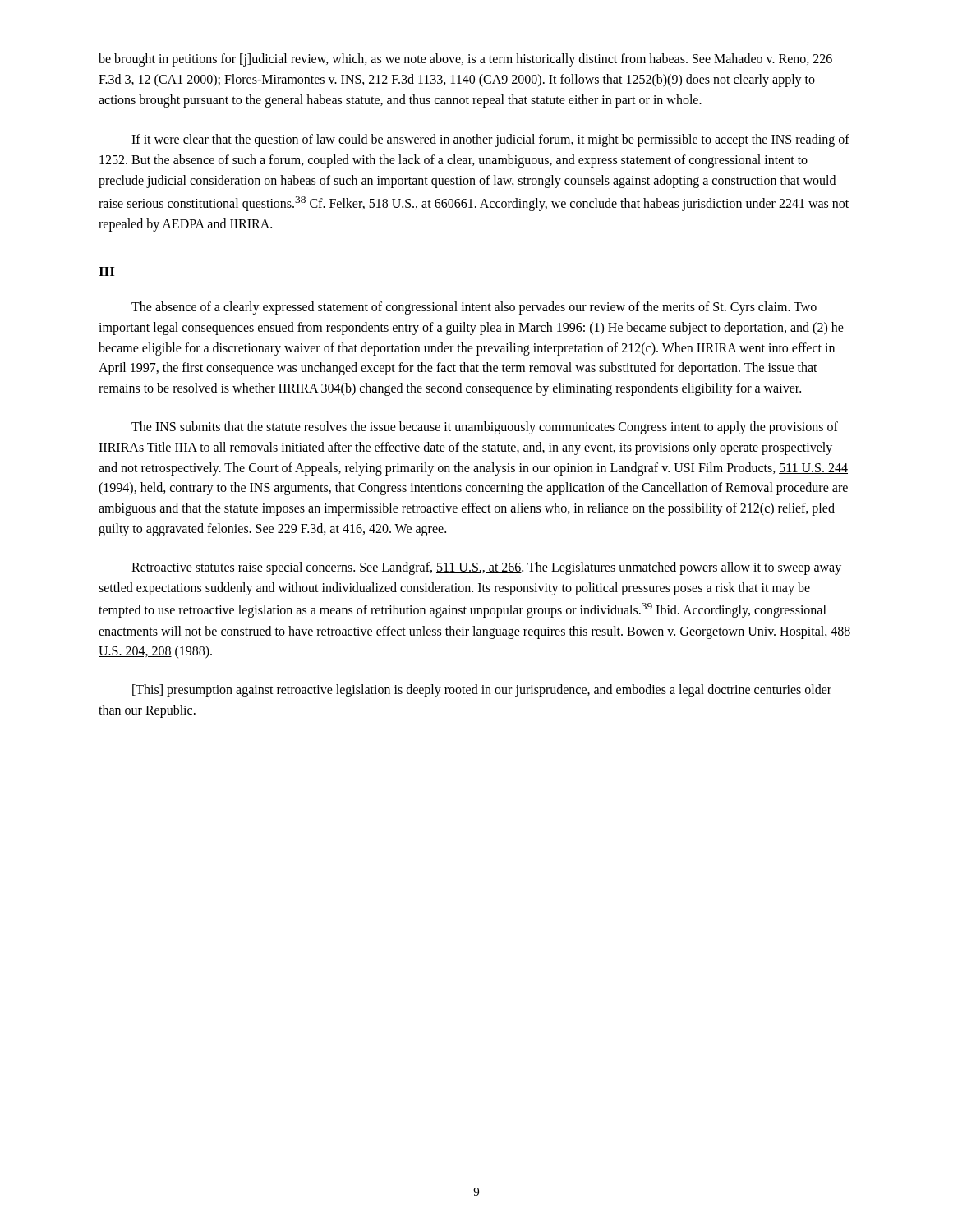The height and width of the screenshot is (1232, 953).
Task: Point to the block beginning "The absence of a clearly"
Action: pyautogui.click(x=476, y=348)
